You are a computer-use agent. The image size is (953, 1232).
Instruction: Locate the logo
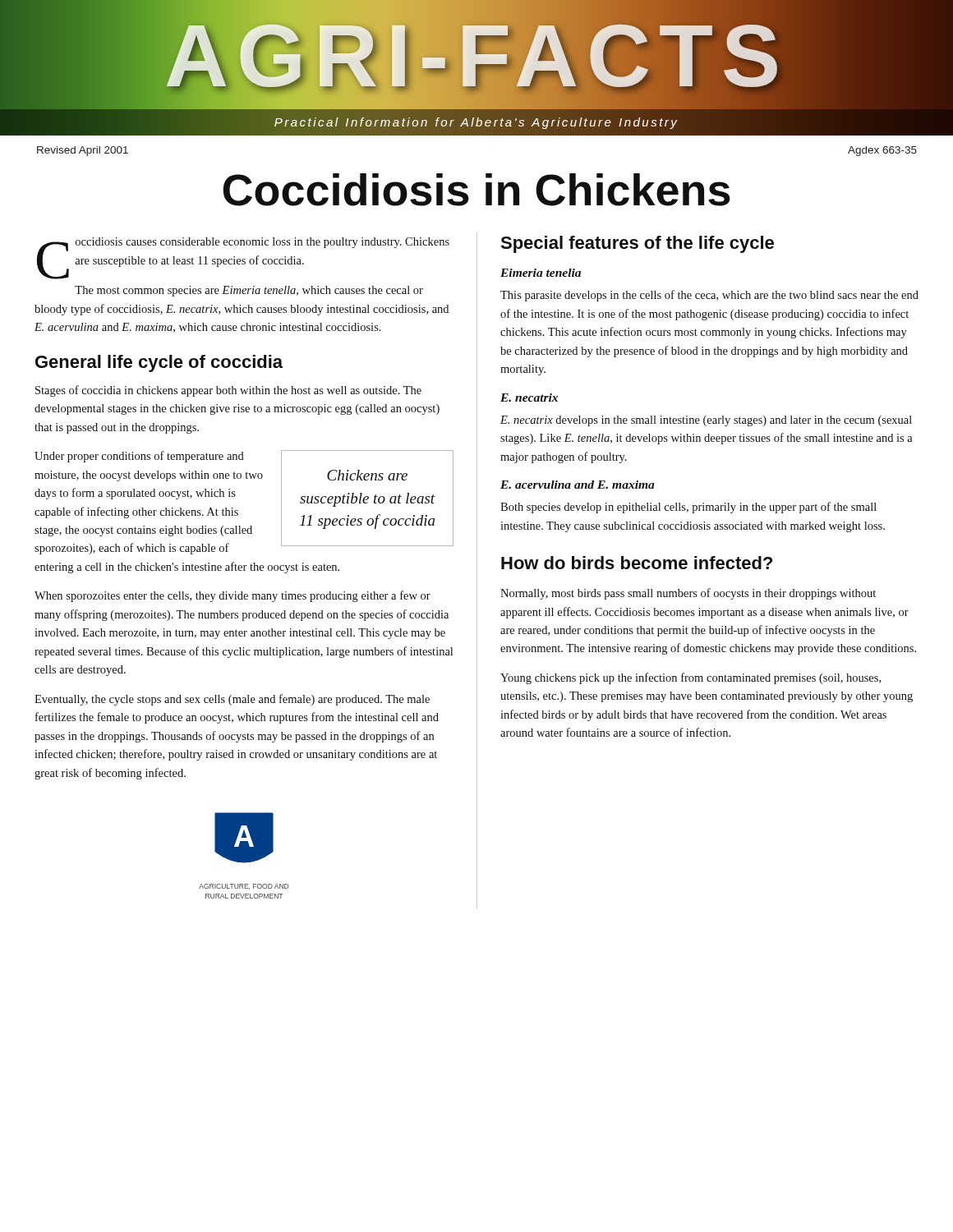pos(244,851)
